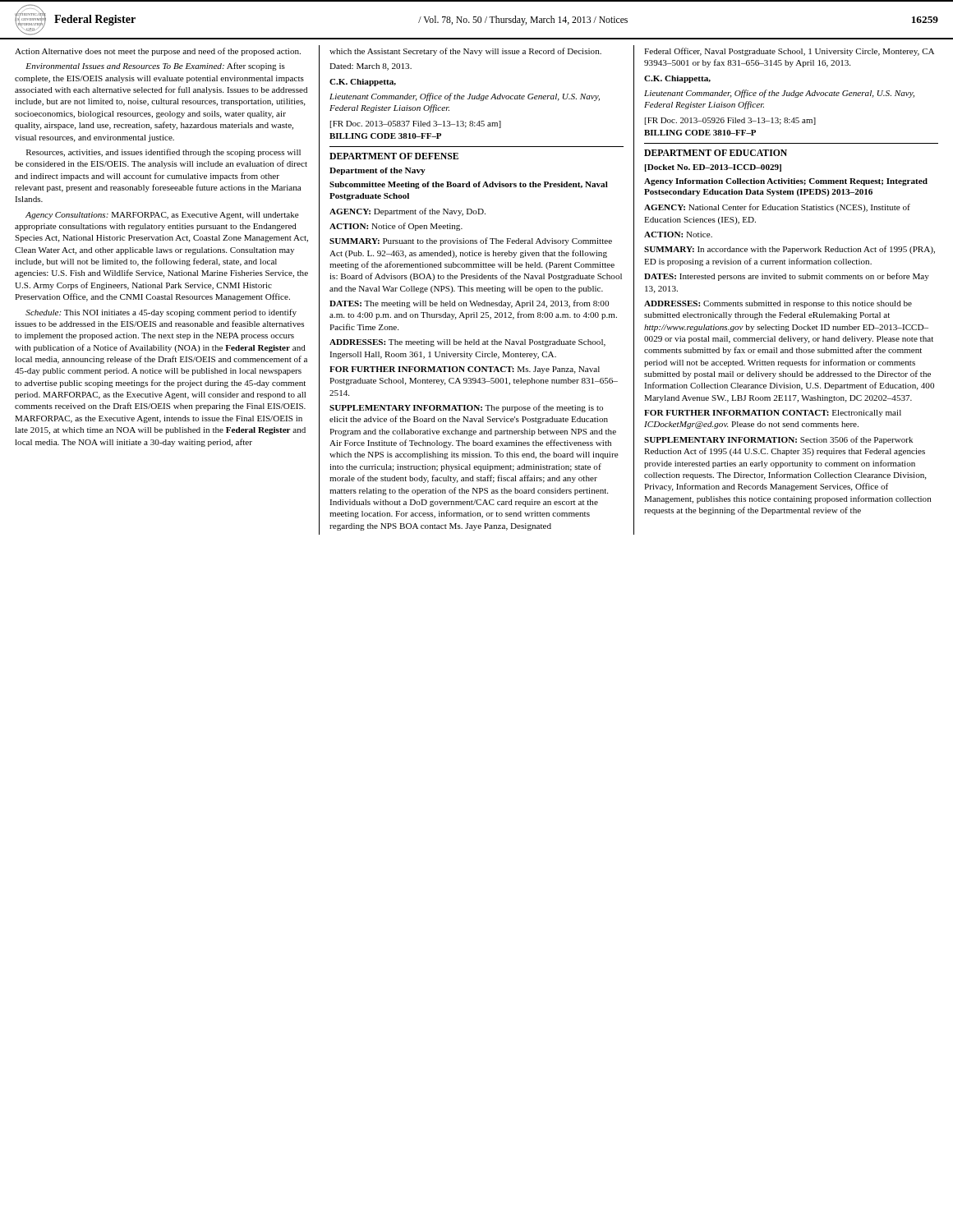Locate the region starting "Agency Information Collection"
The height and width of the screenshot is (1232, 953).
coord(786,186)
